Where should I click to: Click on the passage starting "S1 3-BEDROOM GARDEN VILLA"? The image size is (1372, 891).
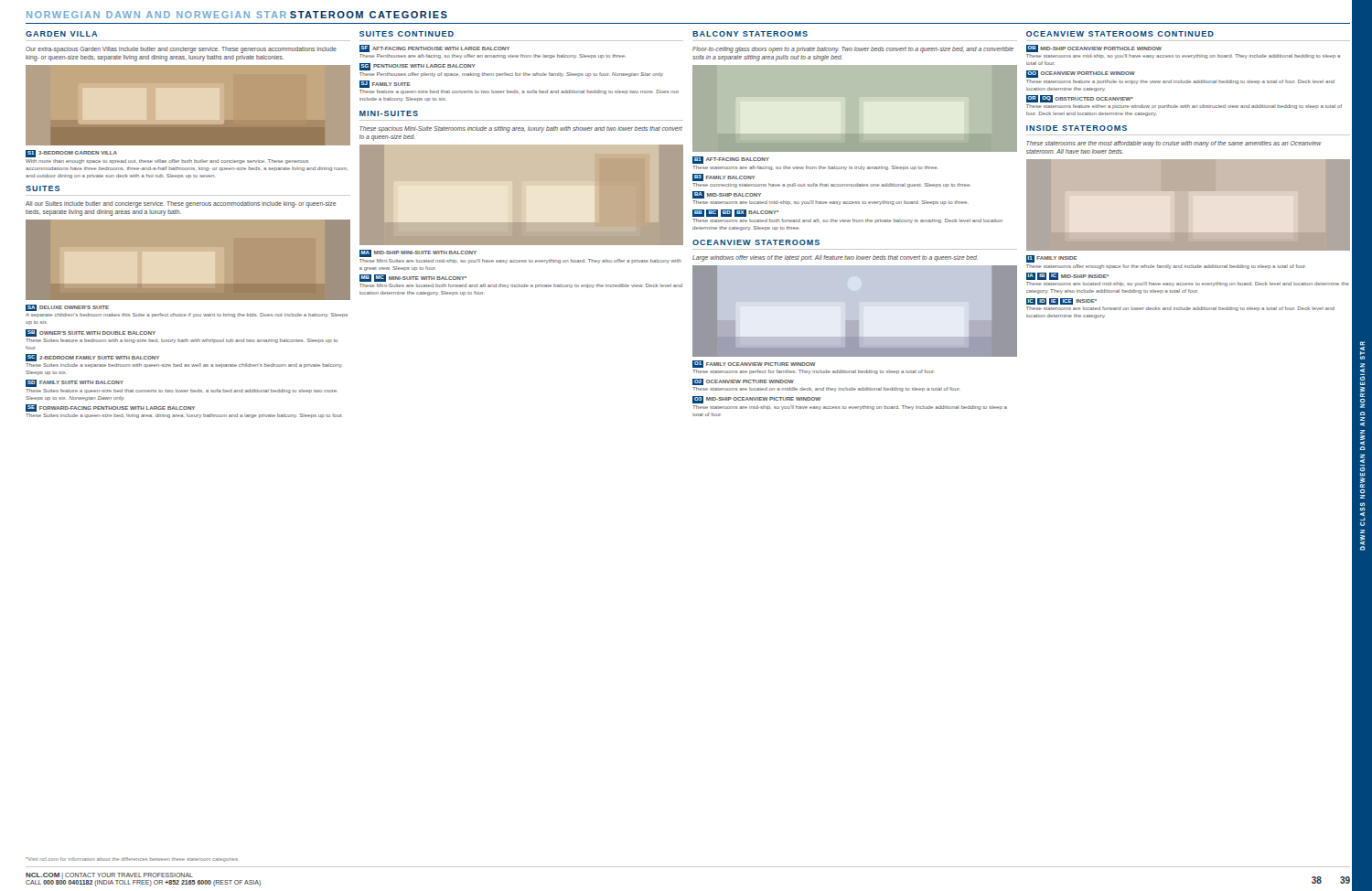tap(187, 164)
